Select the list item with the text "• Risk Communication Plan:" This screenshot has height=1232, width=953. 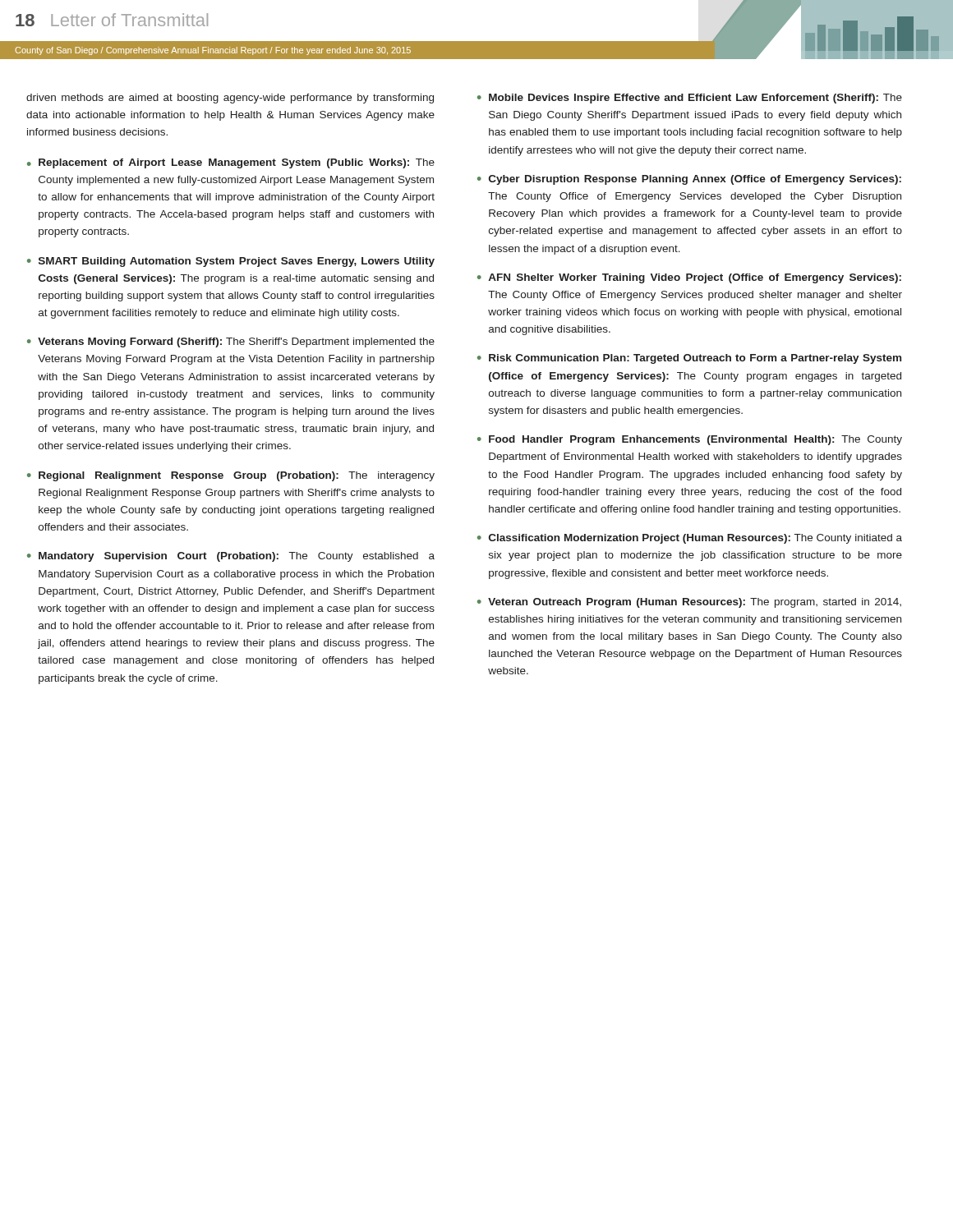click(689, 384)
